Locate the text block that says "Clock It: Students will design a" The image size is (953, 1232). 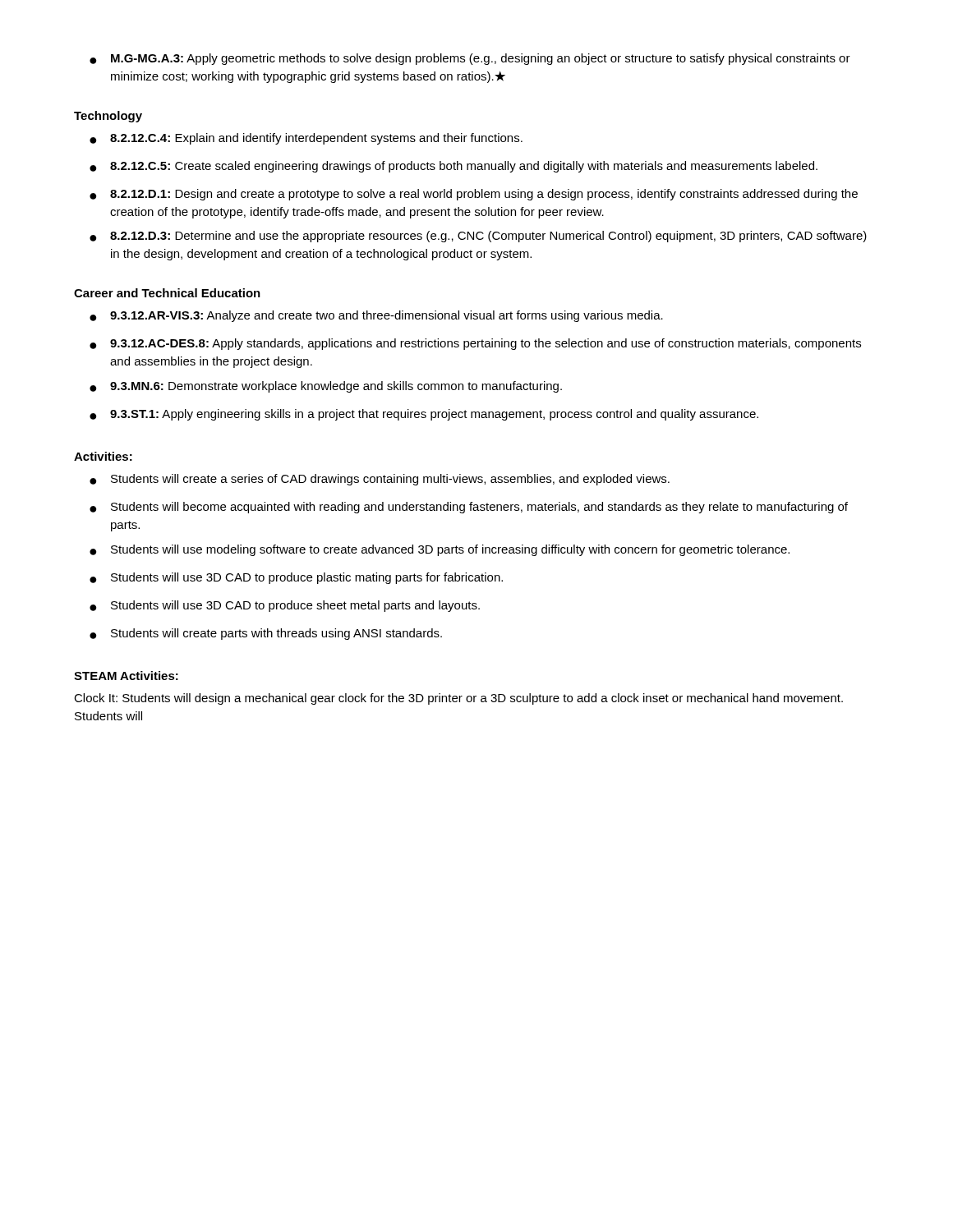coord(462,707)
